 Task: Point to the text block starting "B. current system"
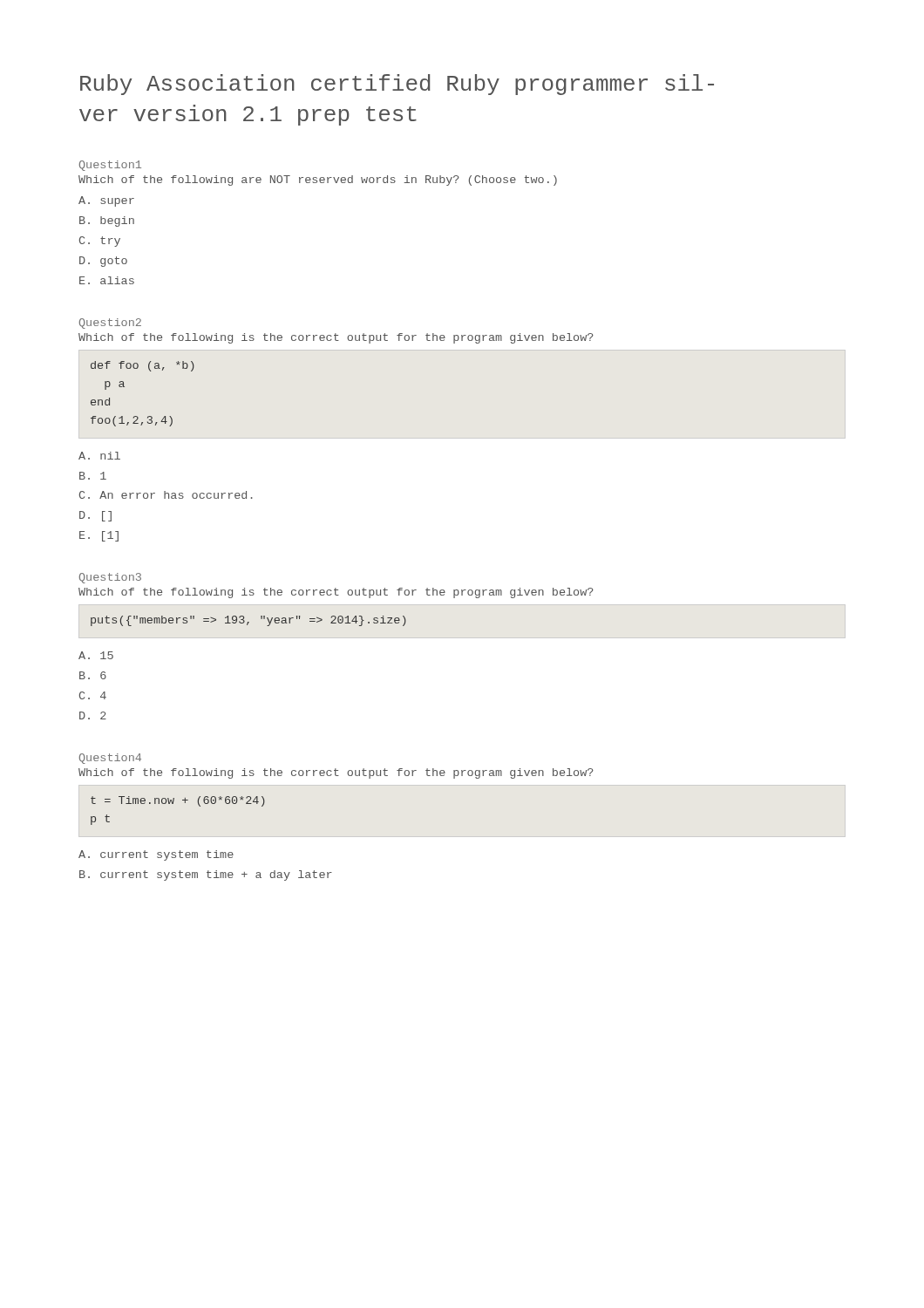click(x=206, y=875)
